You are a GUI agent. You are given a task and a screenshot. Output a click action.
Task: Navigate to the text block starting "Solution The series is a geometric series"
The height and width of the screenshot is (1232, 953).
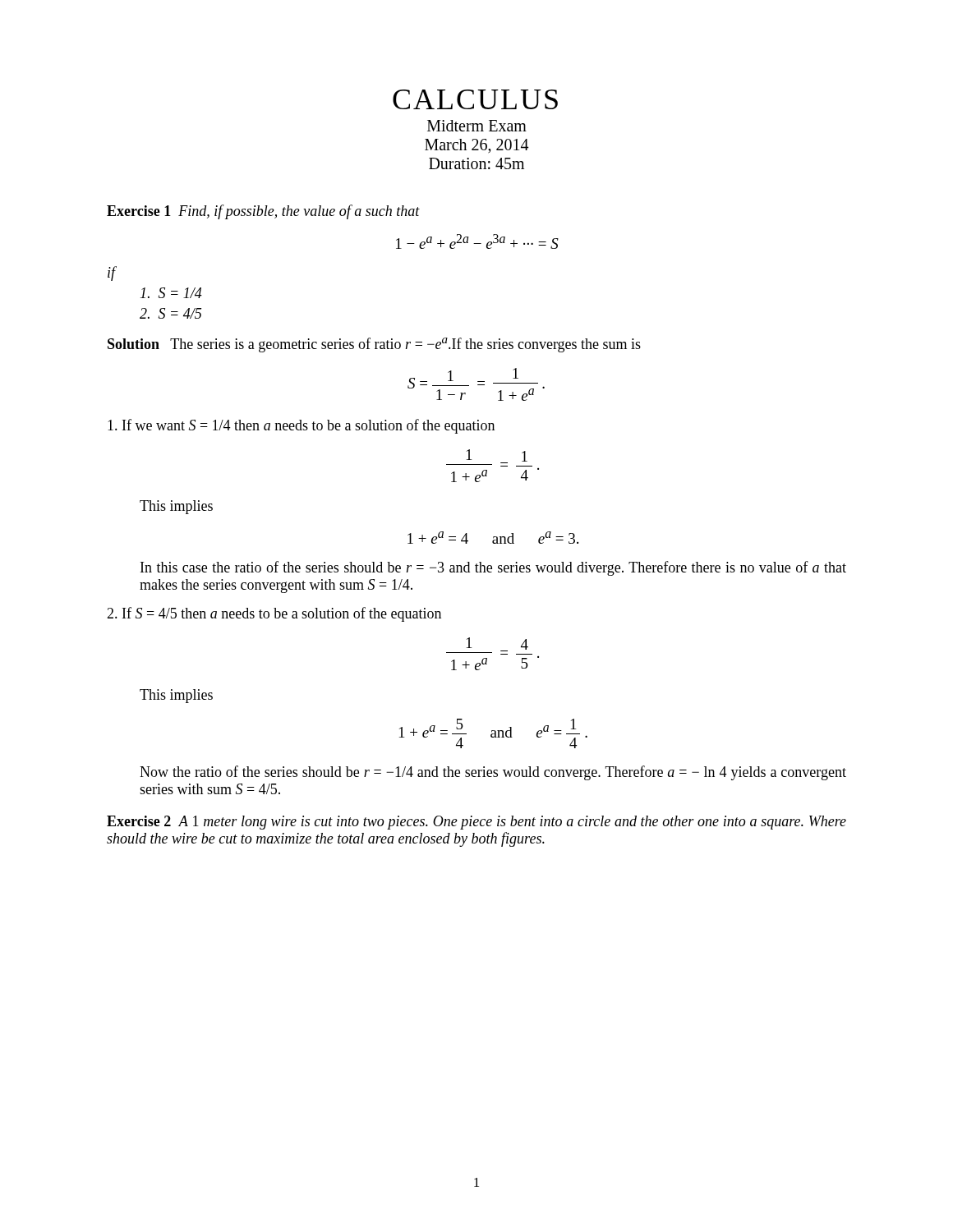(374, 343)
